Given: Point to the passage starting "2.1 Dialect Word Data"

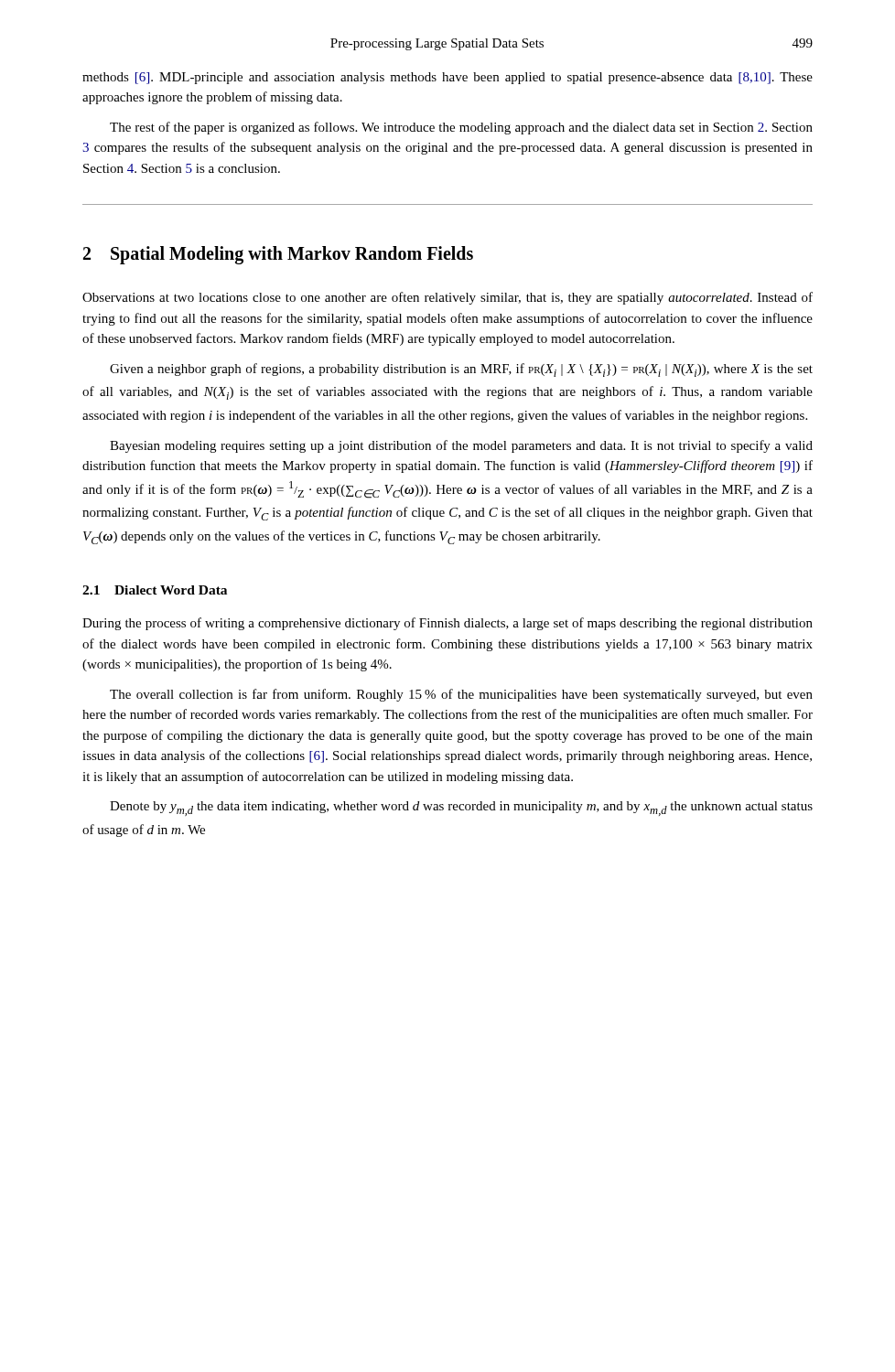Looking at the screenshot, I should 155,589.
